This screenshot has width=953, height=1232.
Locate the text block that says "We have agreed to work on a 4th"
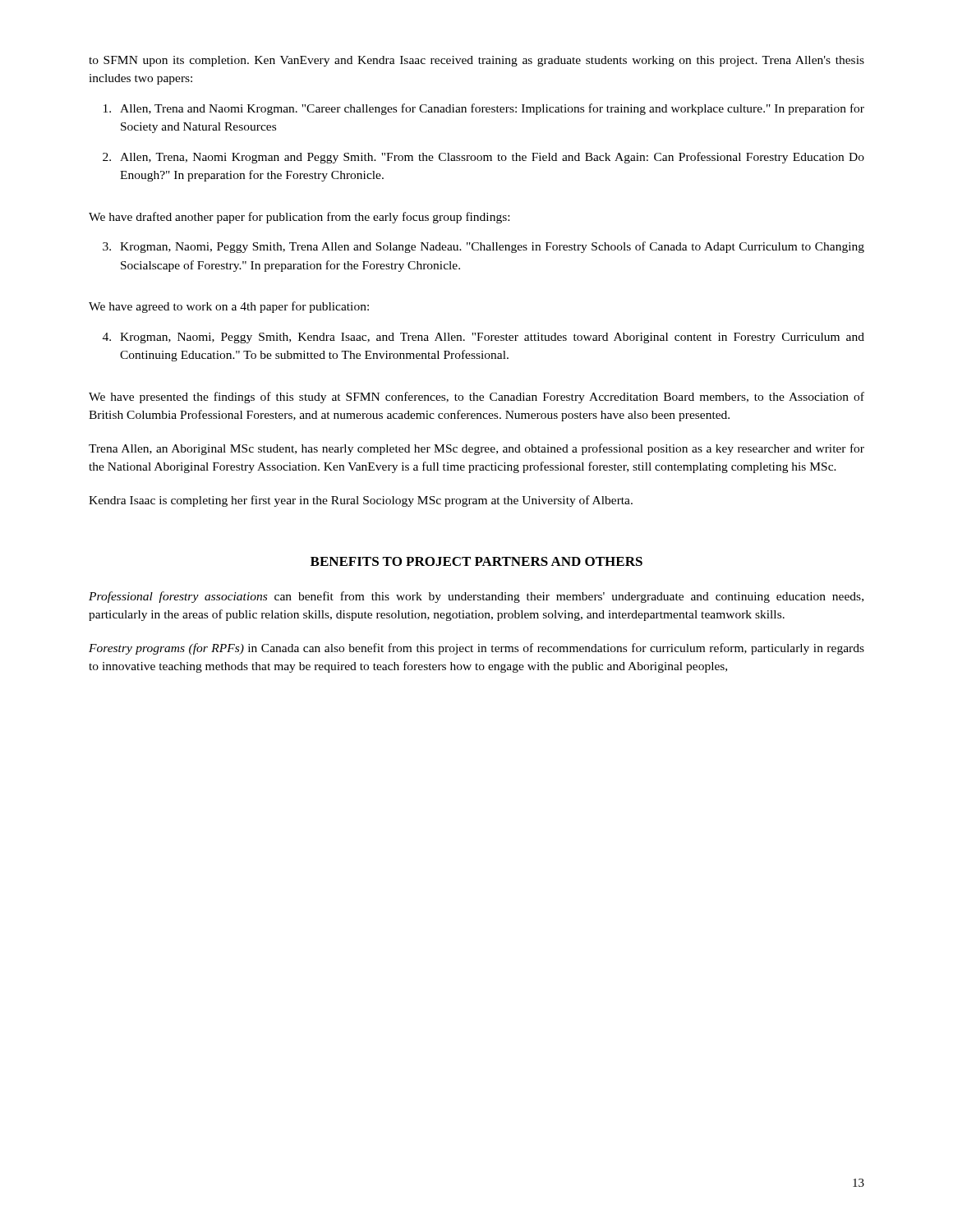(x=229, y=306)
